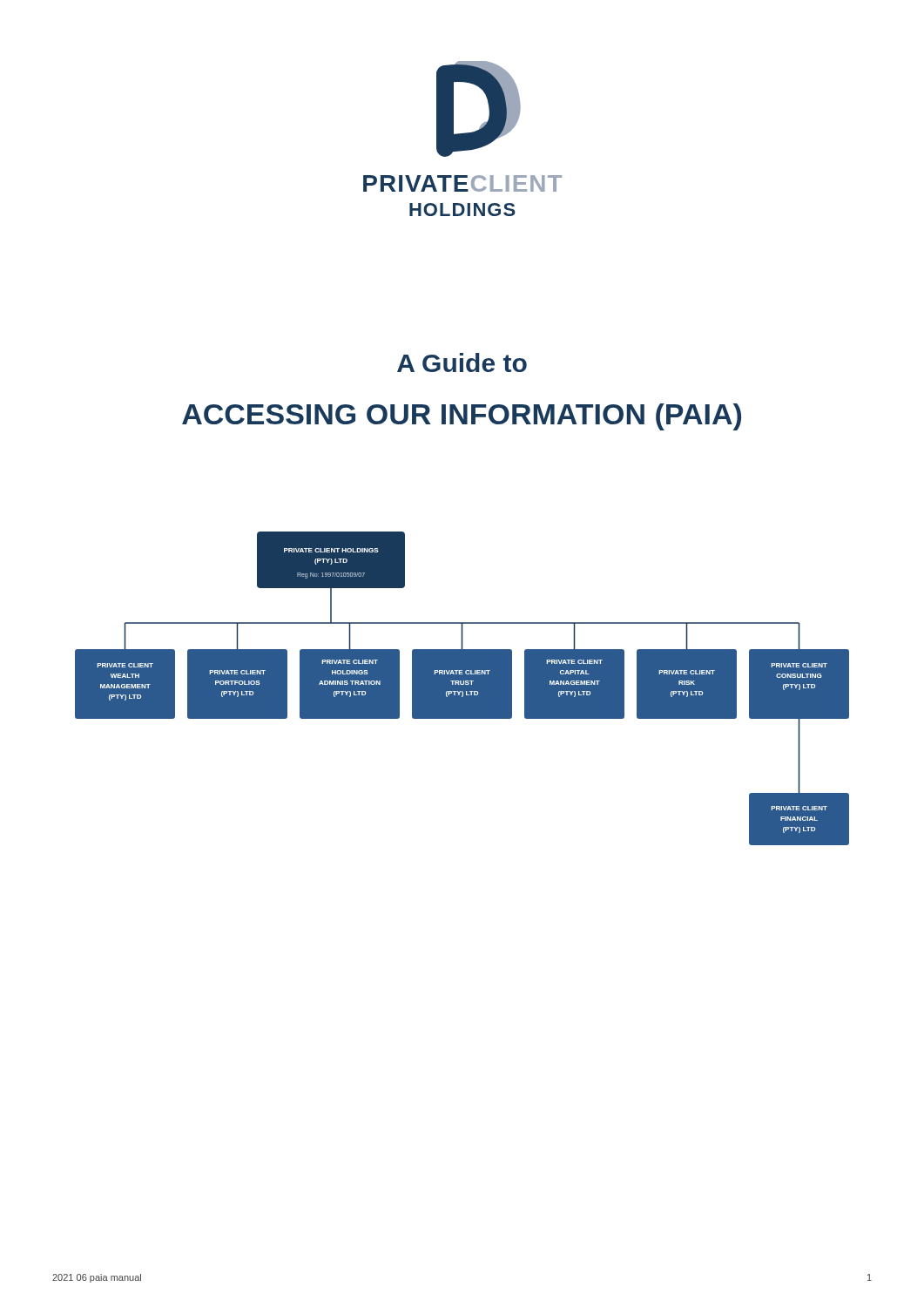Viewport: 924px width, 1307px height.
Task: Click on the logo
Action: 462,154
